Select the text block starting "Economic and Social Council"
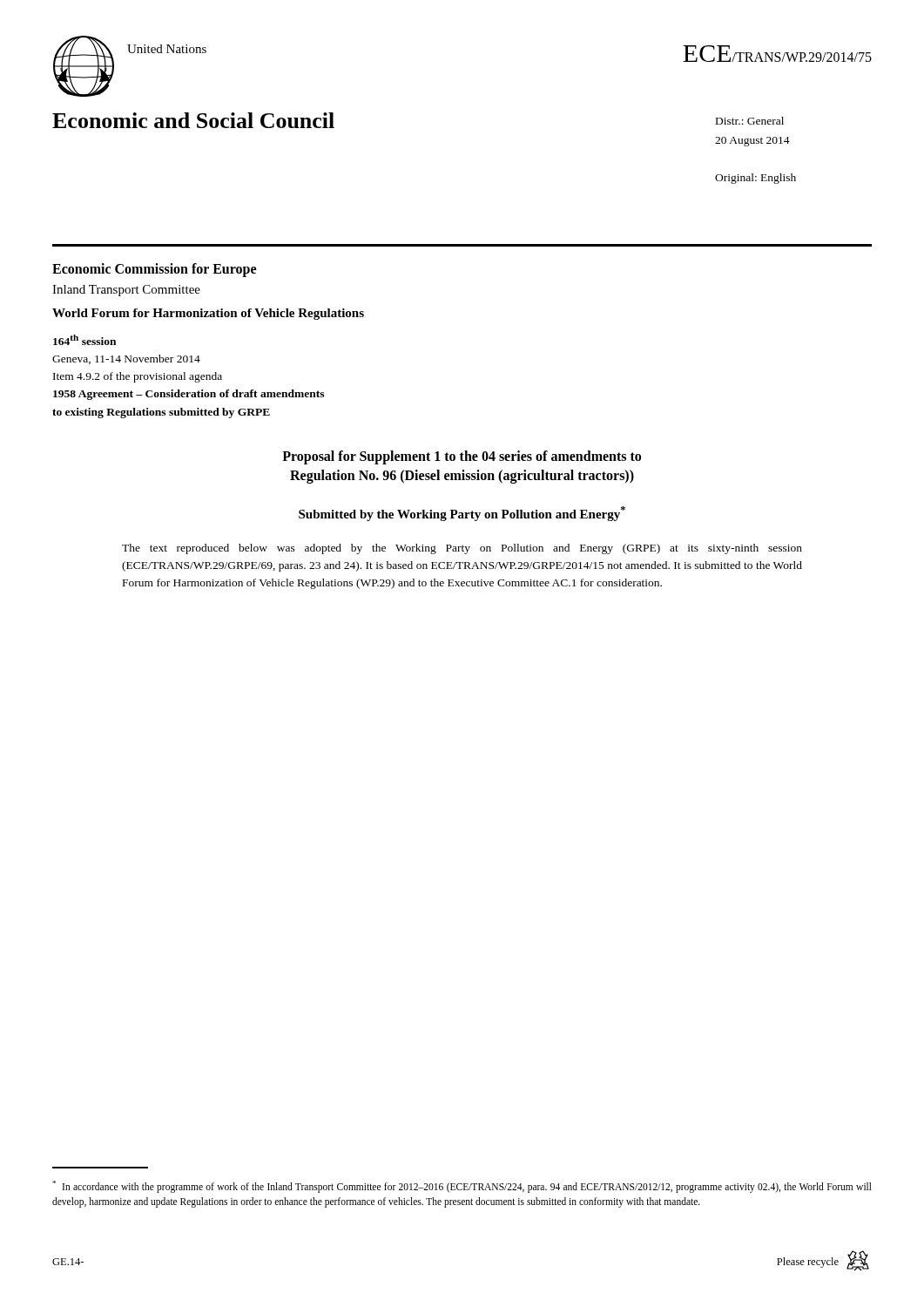Viewport: 924px width, 1307px height. pyautogui.click(x=193, y=121)
